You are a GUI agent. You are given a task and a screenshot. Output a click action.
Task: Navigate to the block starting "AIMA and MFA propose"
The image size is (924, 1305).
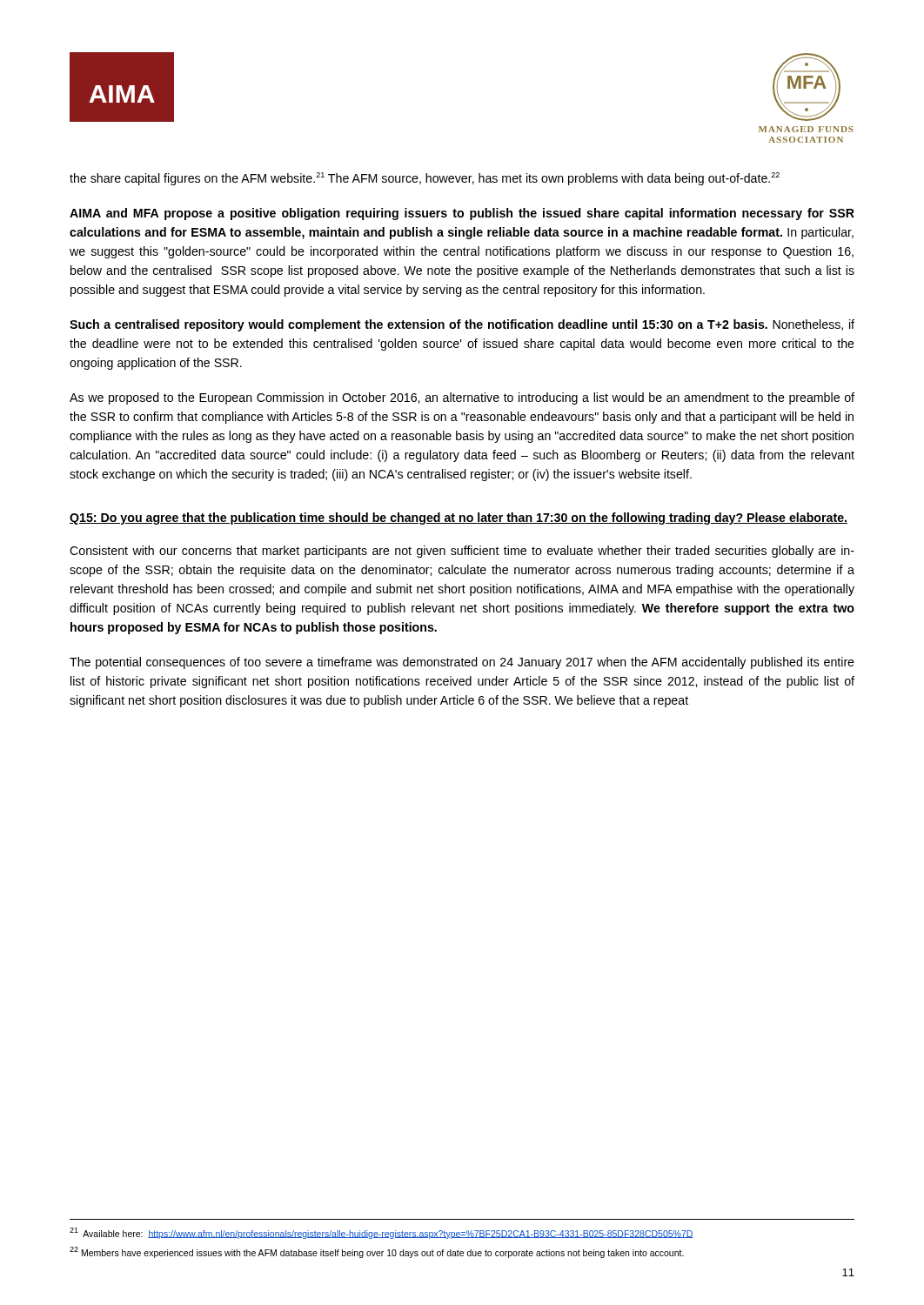[x=462, y=251]
